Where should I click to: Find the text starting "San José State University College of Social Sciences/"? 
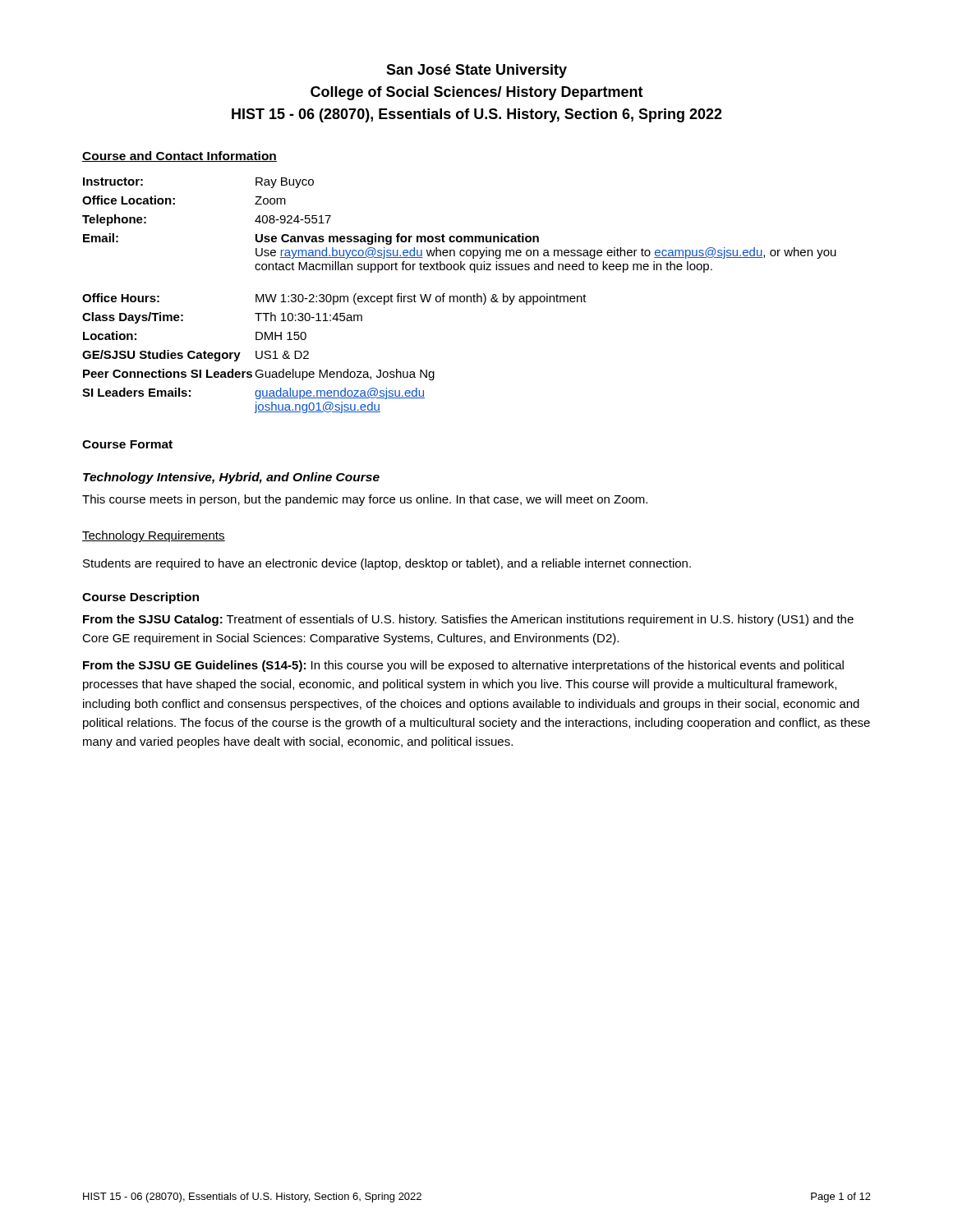tap(476, 92)
